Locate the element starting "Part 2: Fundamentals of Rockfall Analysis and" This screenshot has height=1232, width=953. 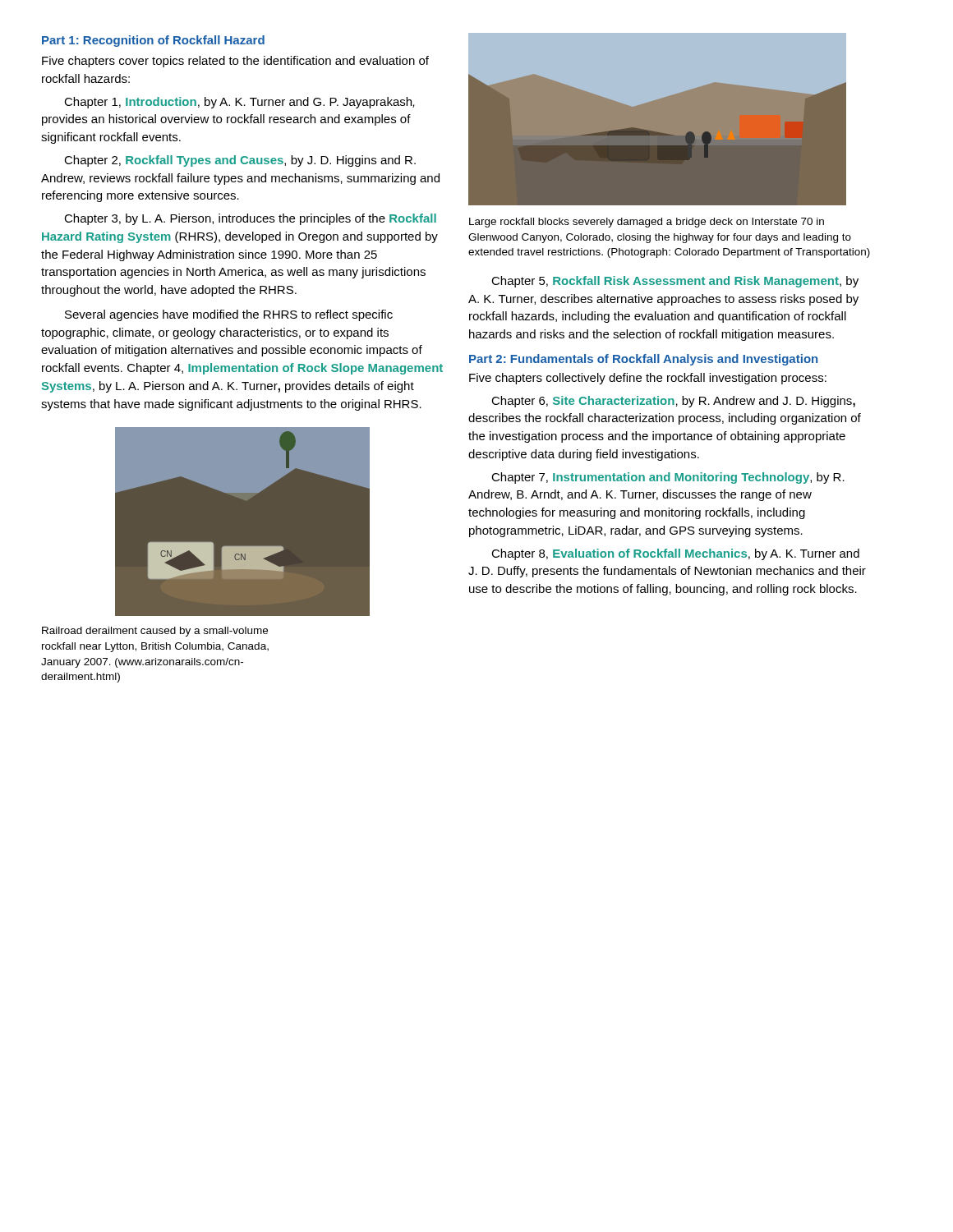pyautogui.click(x=643, y=358)
